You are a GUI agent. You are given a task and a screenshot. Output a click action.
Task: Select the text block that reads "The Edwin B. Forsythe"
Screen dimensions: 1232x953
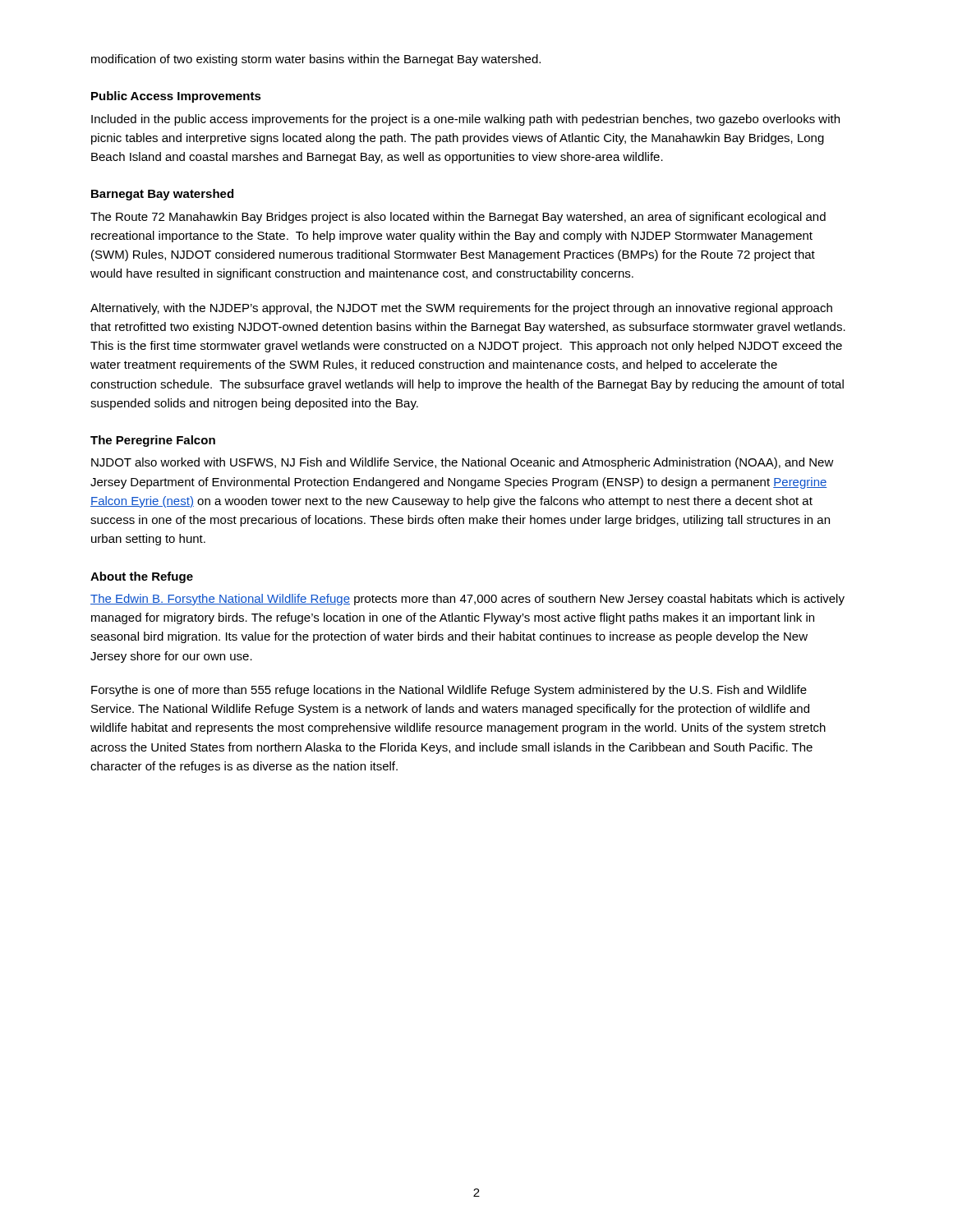[467, 627]
